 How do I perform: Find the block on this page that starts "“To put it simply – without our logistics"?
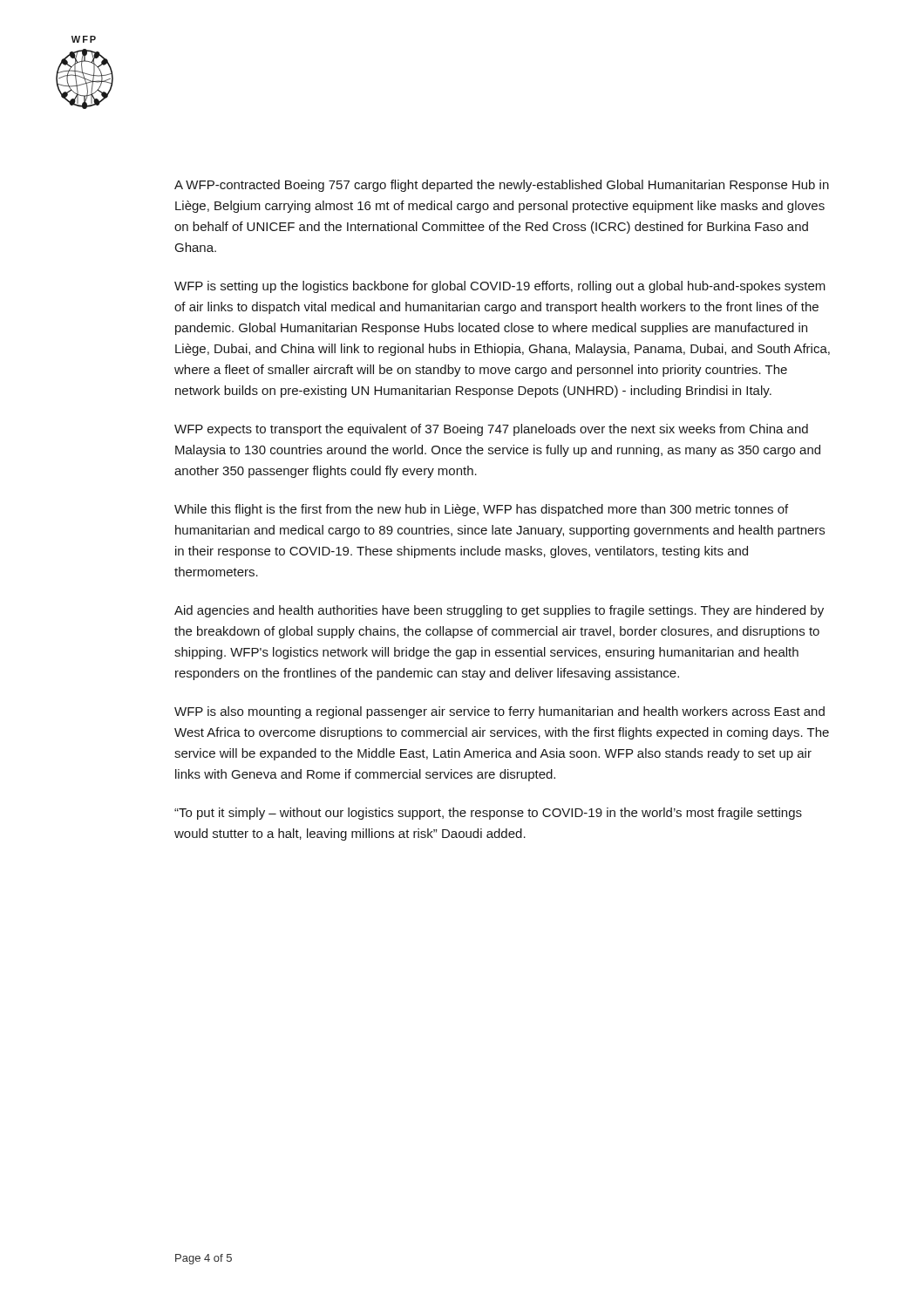click(x=506, y=823)
